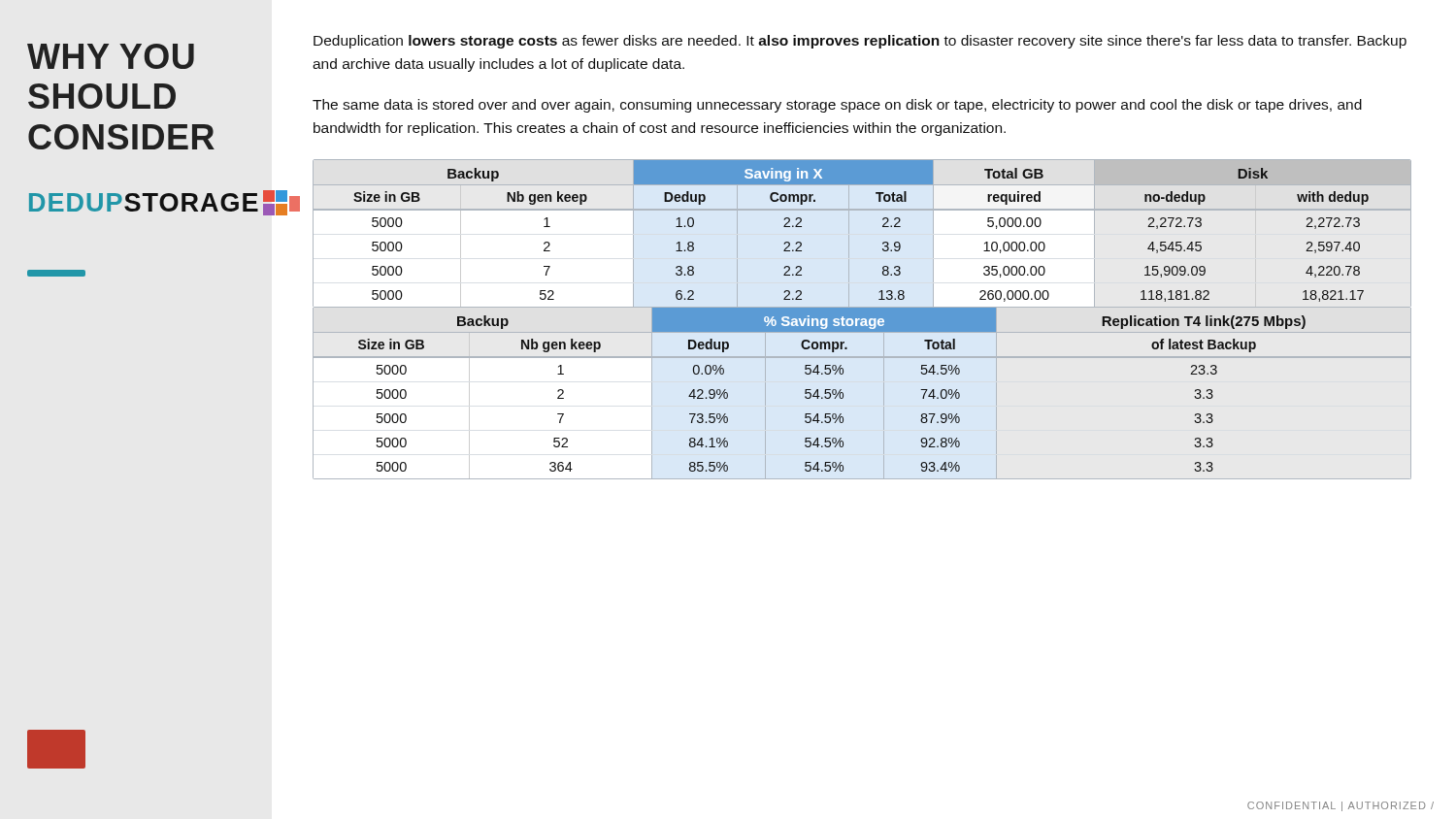
Task: Locate the text starting "WHY YOU SHOULD CONSIDER"
Action: click(121, 97)
